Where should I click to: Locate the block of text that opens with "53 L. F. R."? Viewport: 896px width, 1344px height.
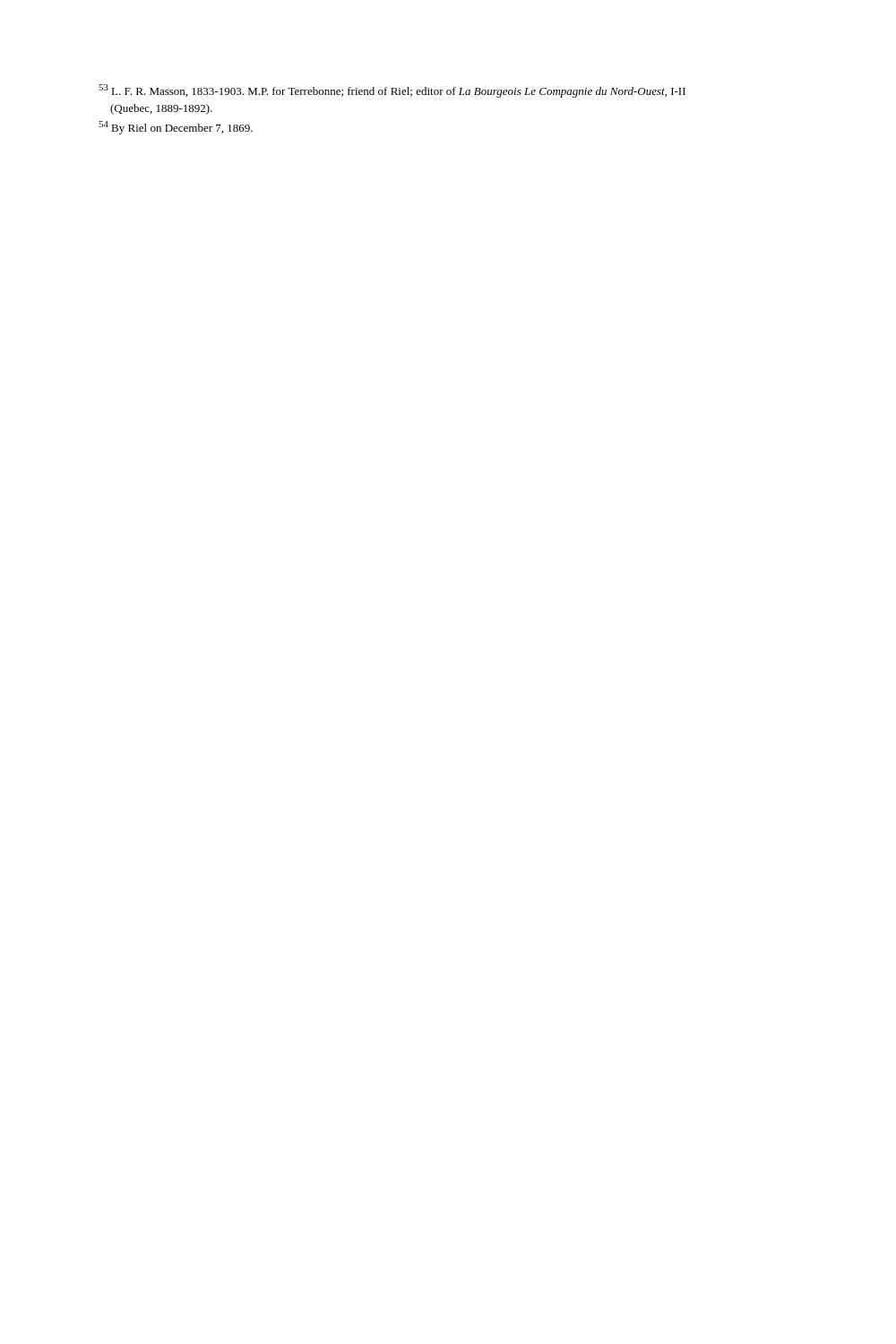(392, 91)
